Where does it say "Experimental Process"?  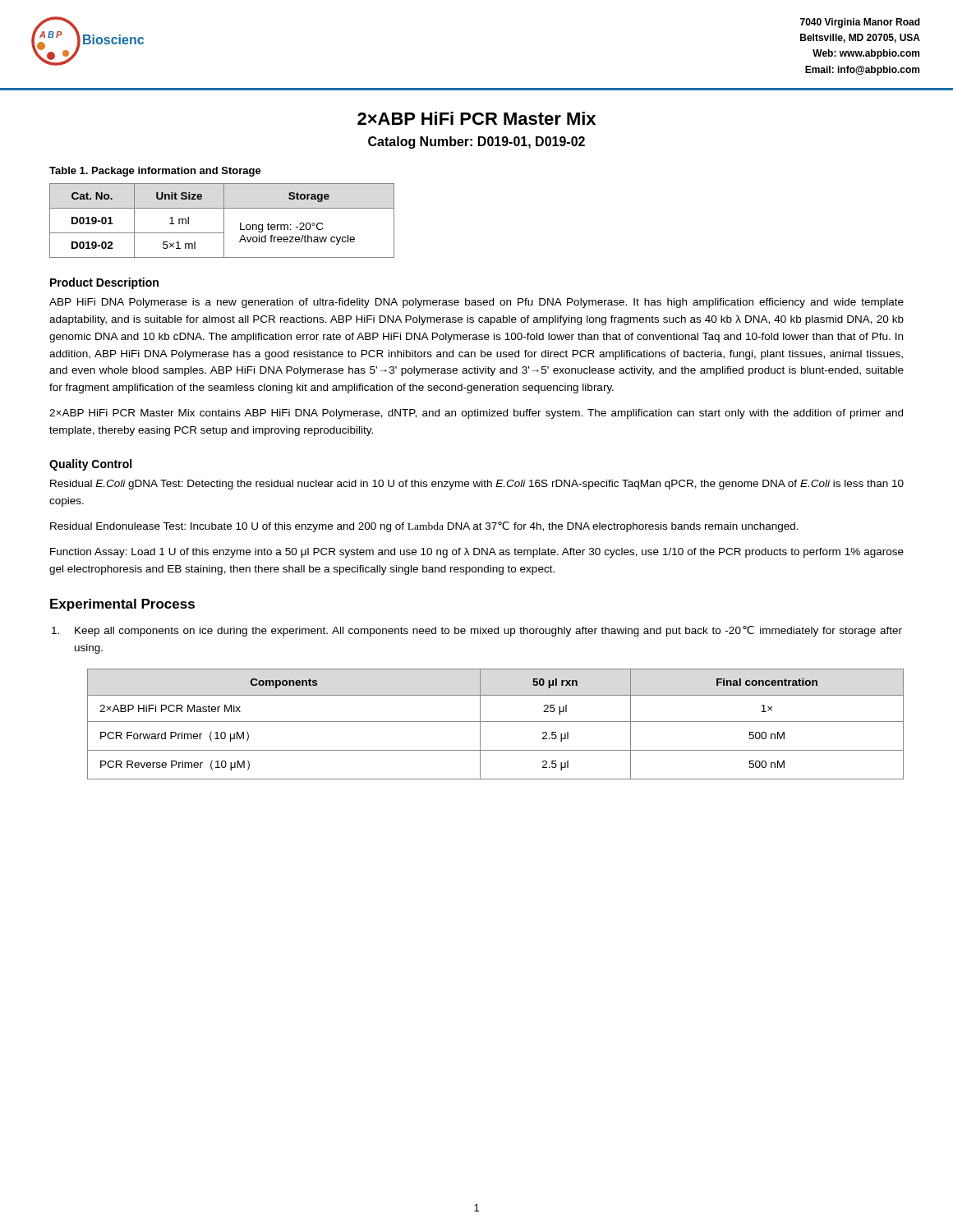[122, 604]
